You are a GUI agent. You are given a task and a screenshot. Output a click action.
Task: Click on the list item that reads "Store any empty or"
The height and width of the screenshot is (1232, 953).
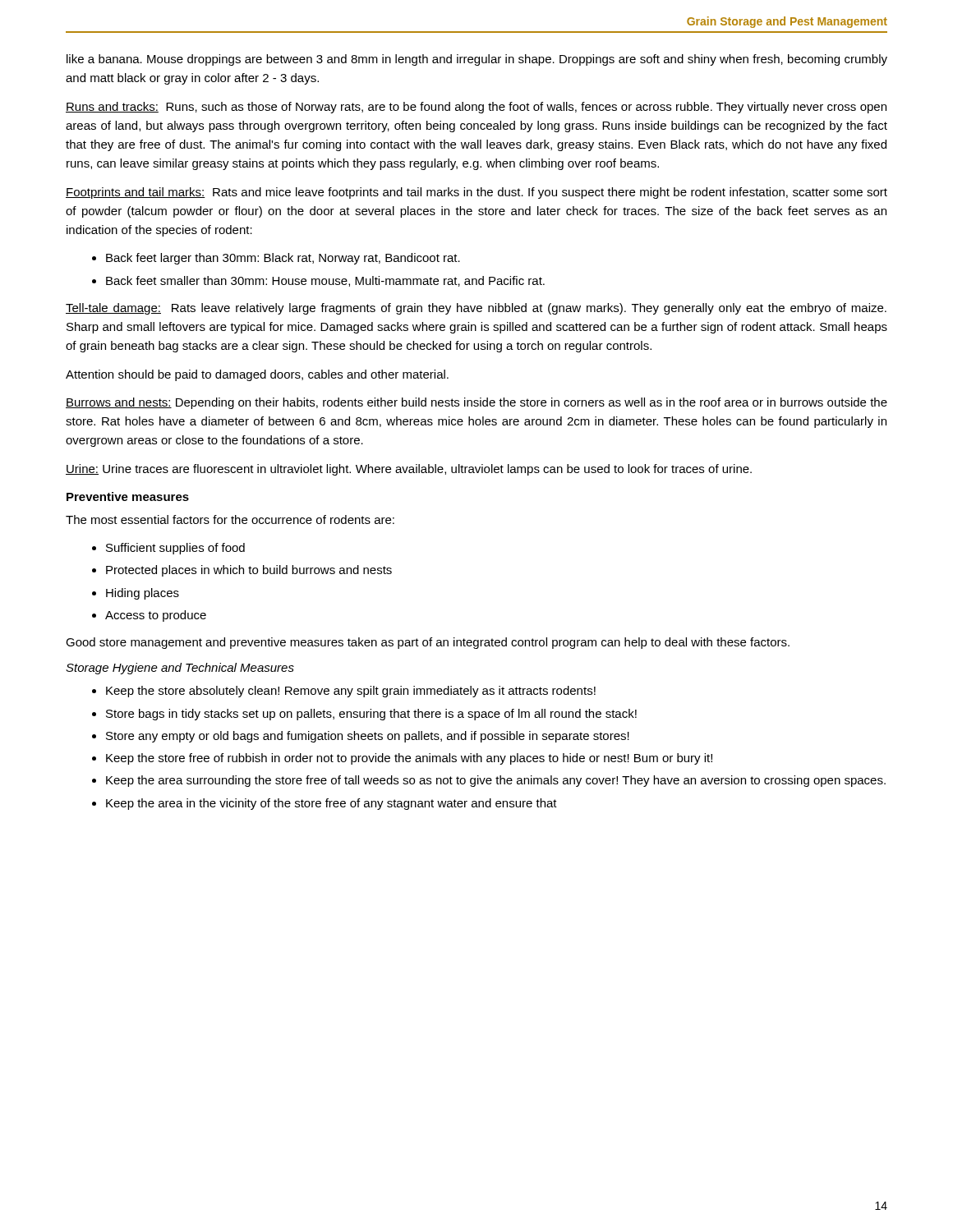[368, 735]
